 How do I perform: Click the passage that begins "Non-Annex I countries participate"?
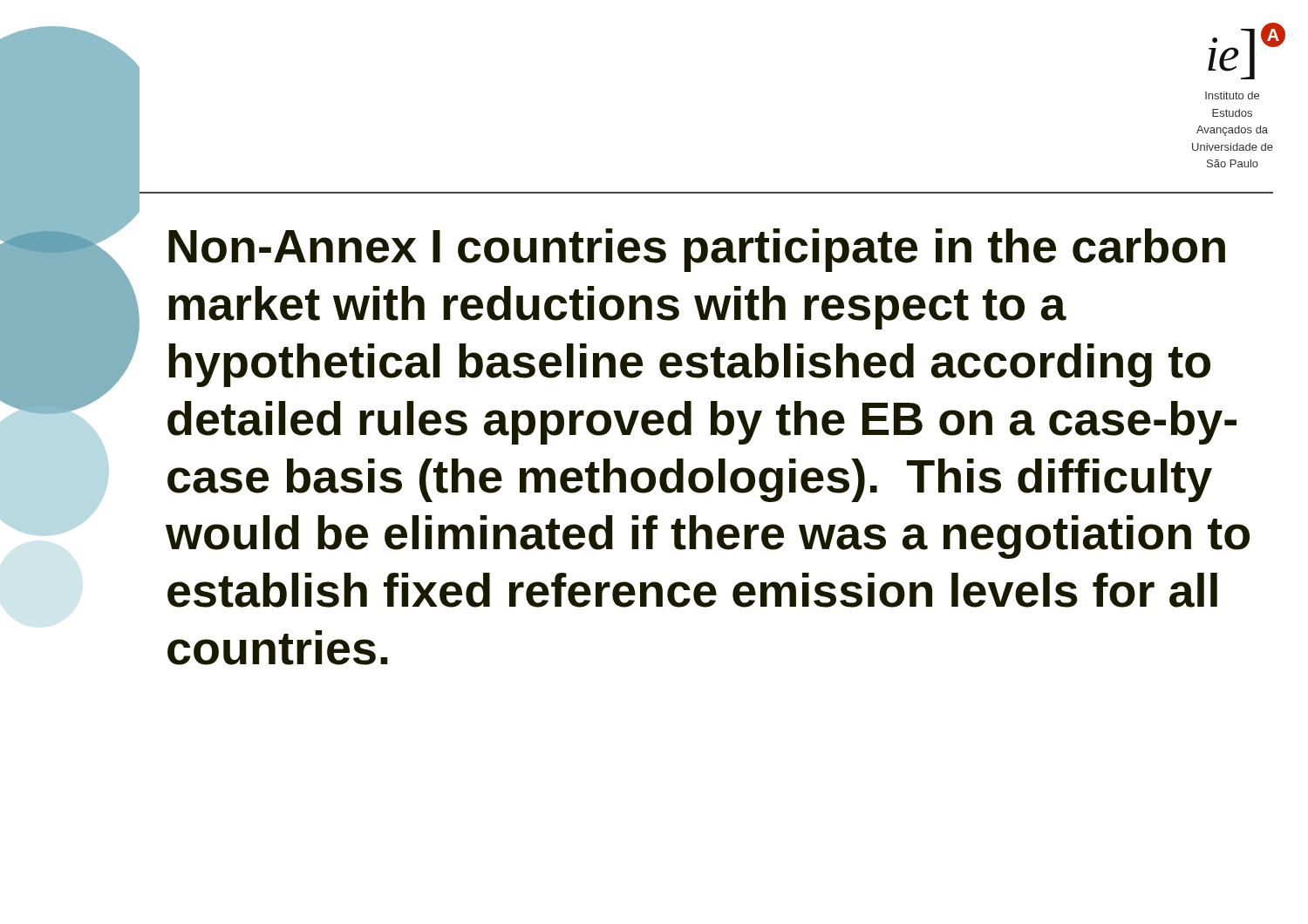(x=711, y=448)
